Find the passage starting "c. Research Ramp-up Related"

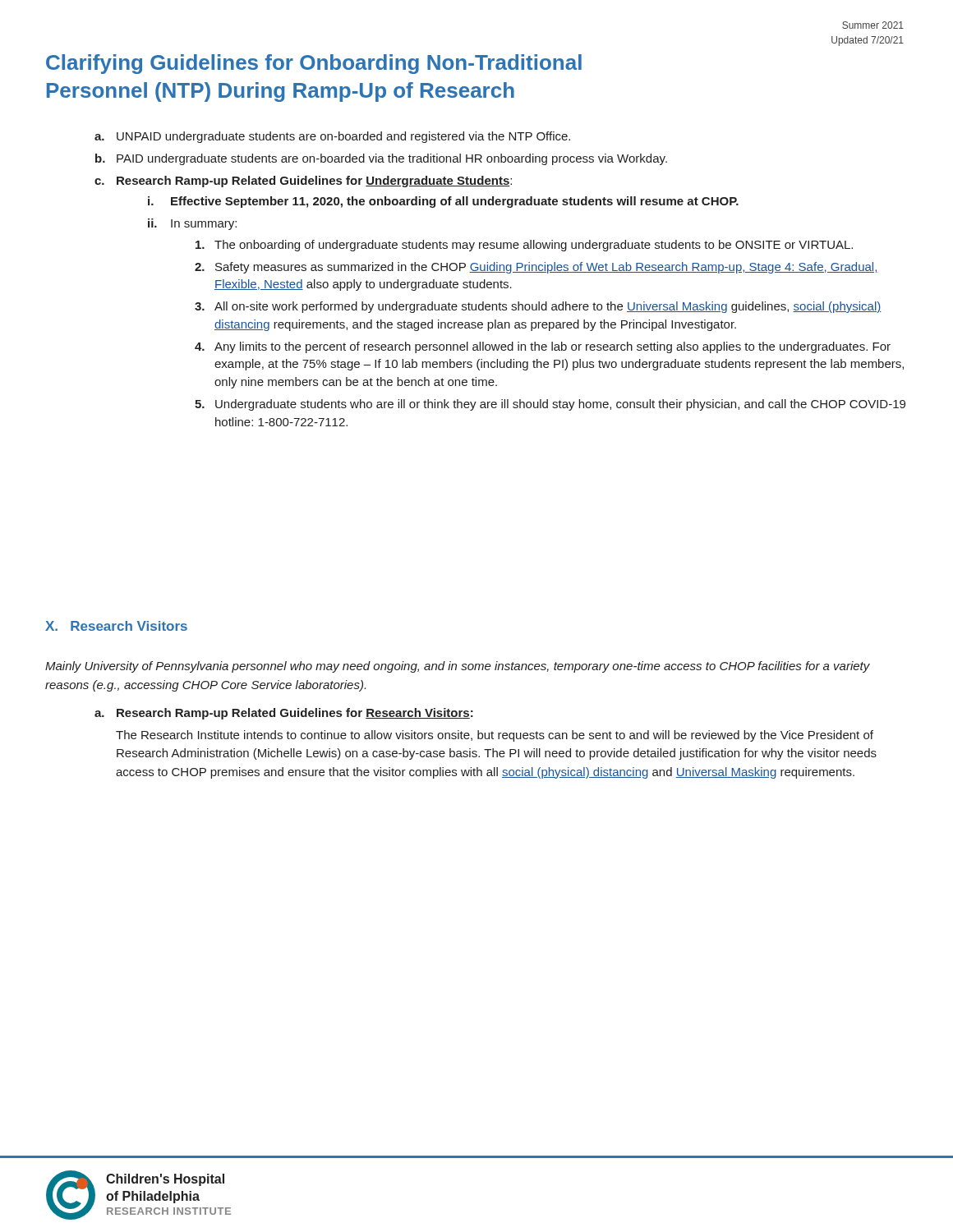click(501, 305)
